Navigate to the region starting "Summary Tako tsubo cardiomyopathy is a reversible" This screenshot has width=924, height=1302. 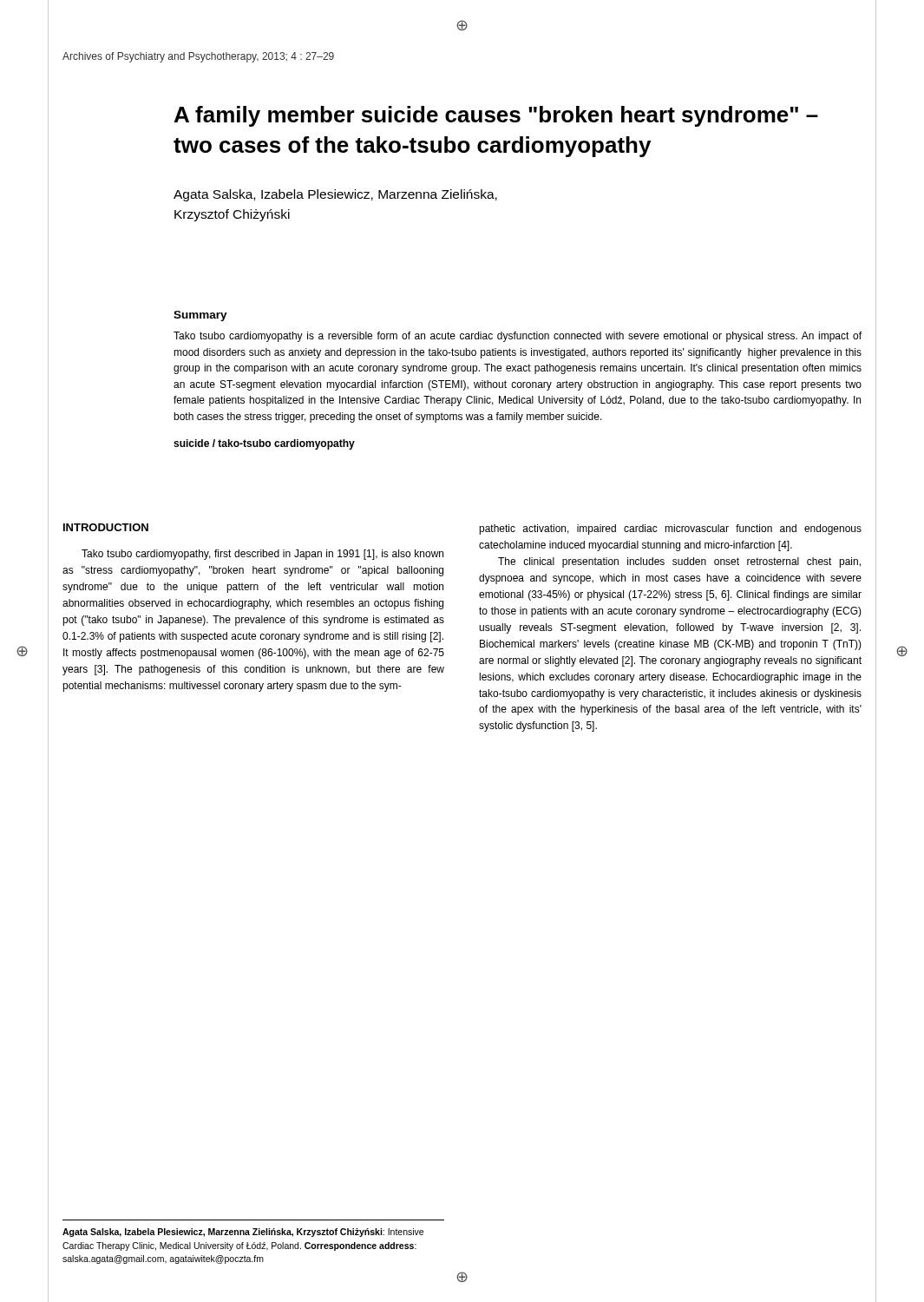coord(518,380)
